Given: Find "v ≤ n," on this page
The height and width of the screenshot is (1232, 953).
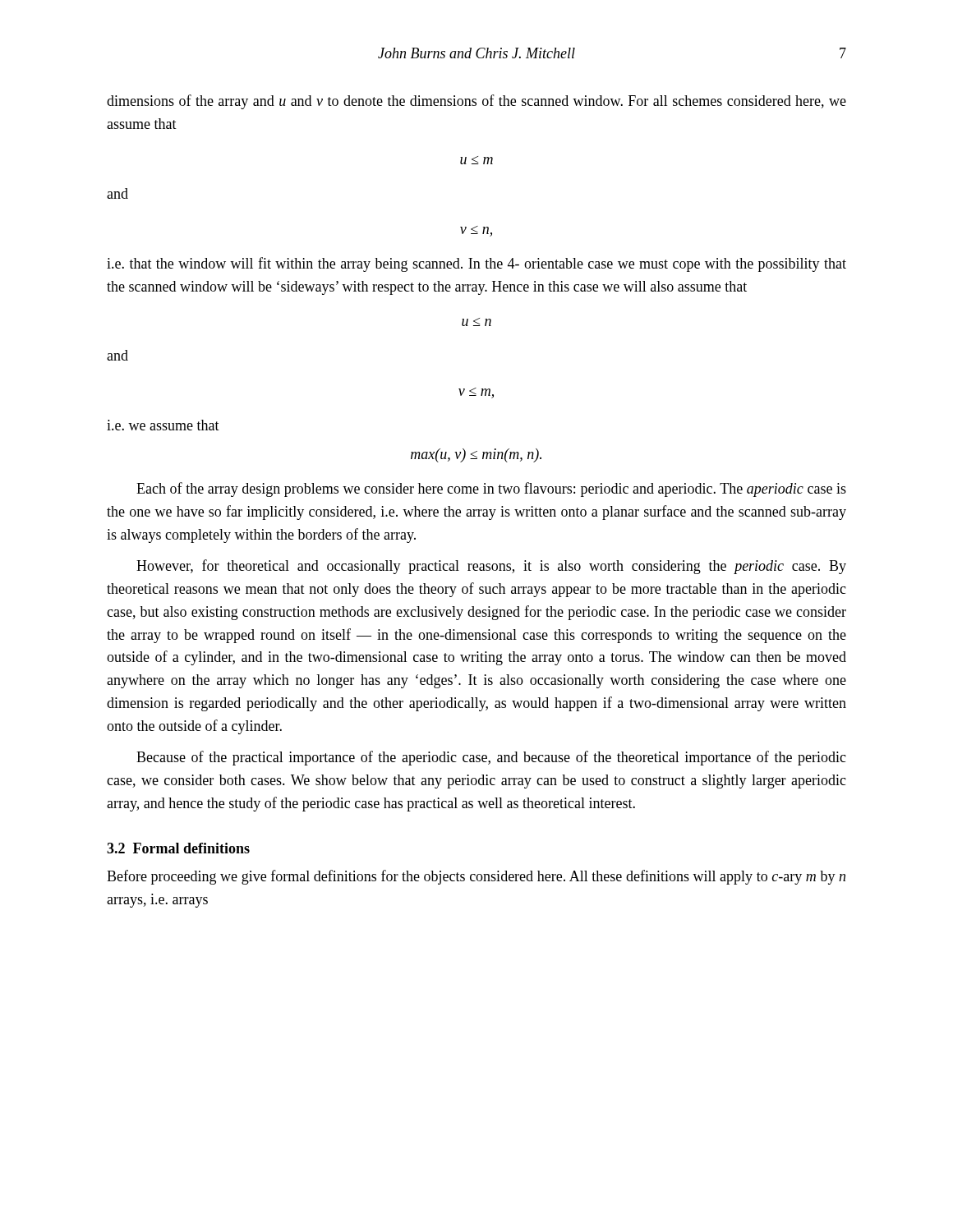Looking at the screenshot, I should pos(476,229).
